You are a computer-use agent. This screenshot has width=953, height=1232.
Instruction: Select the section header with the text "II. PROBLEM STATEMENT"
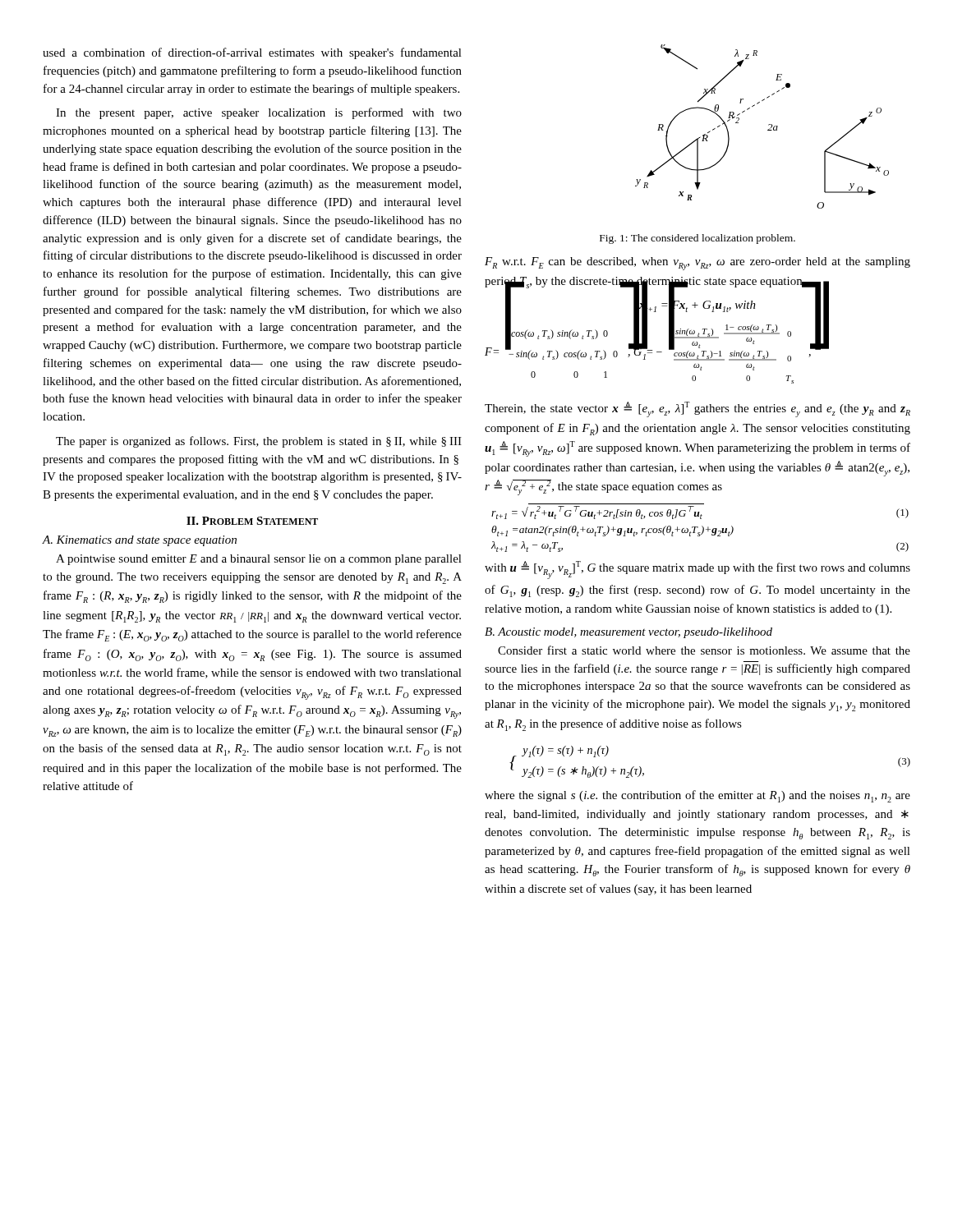click(x=252, y=521)
